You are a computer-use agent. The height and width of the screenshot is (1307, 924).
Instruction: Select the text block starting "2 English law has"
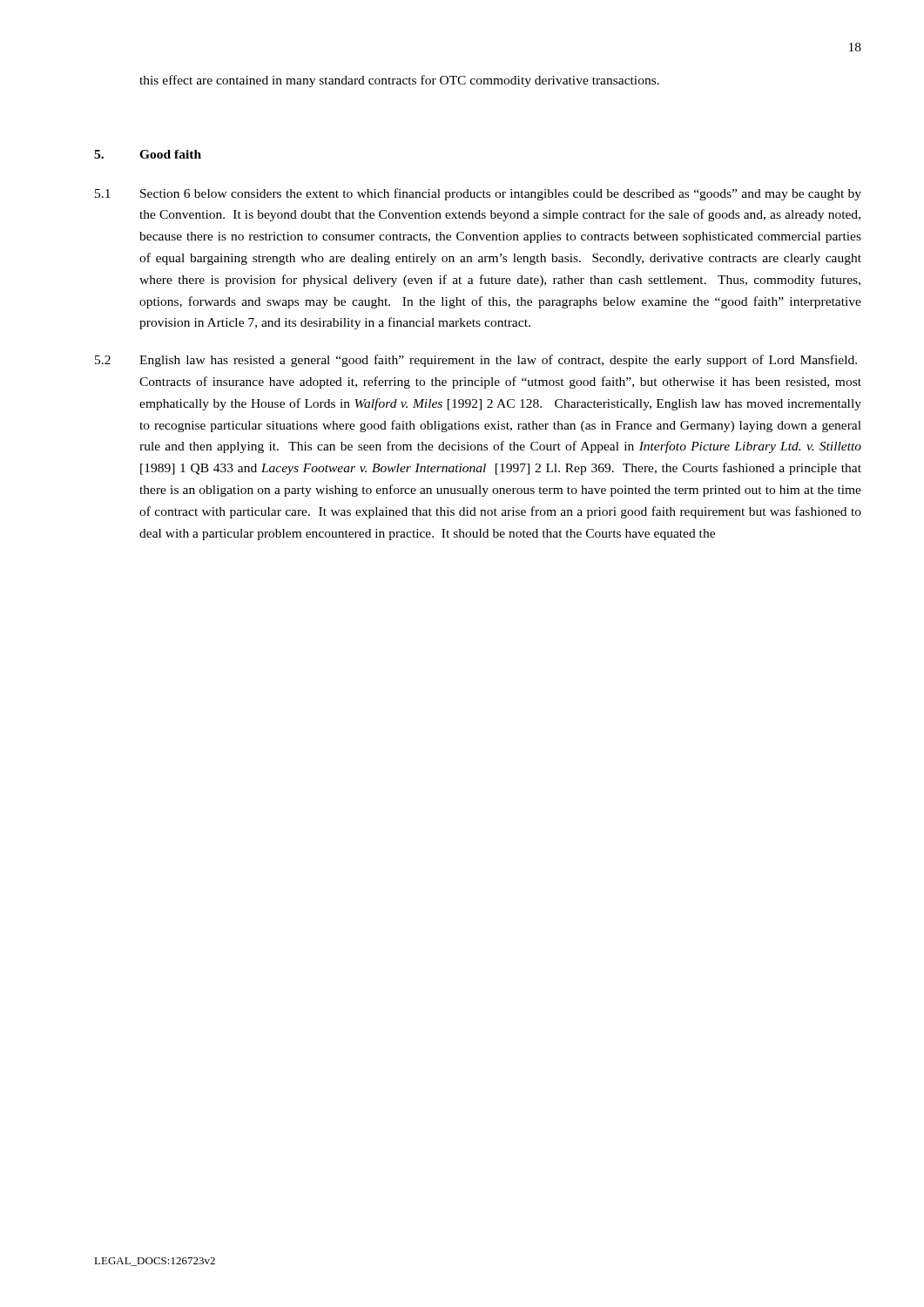pos(478,447)
